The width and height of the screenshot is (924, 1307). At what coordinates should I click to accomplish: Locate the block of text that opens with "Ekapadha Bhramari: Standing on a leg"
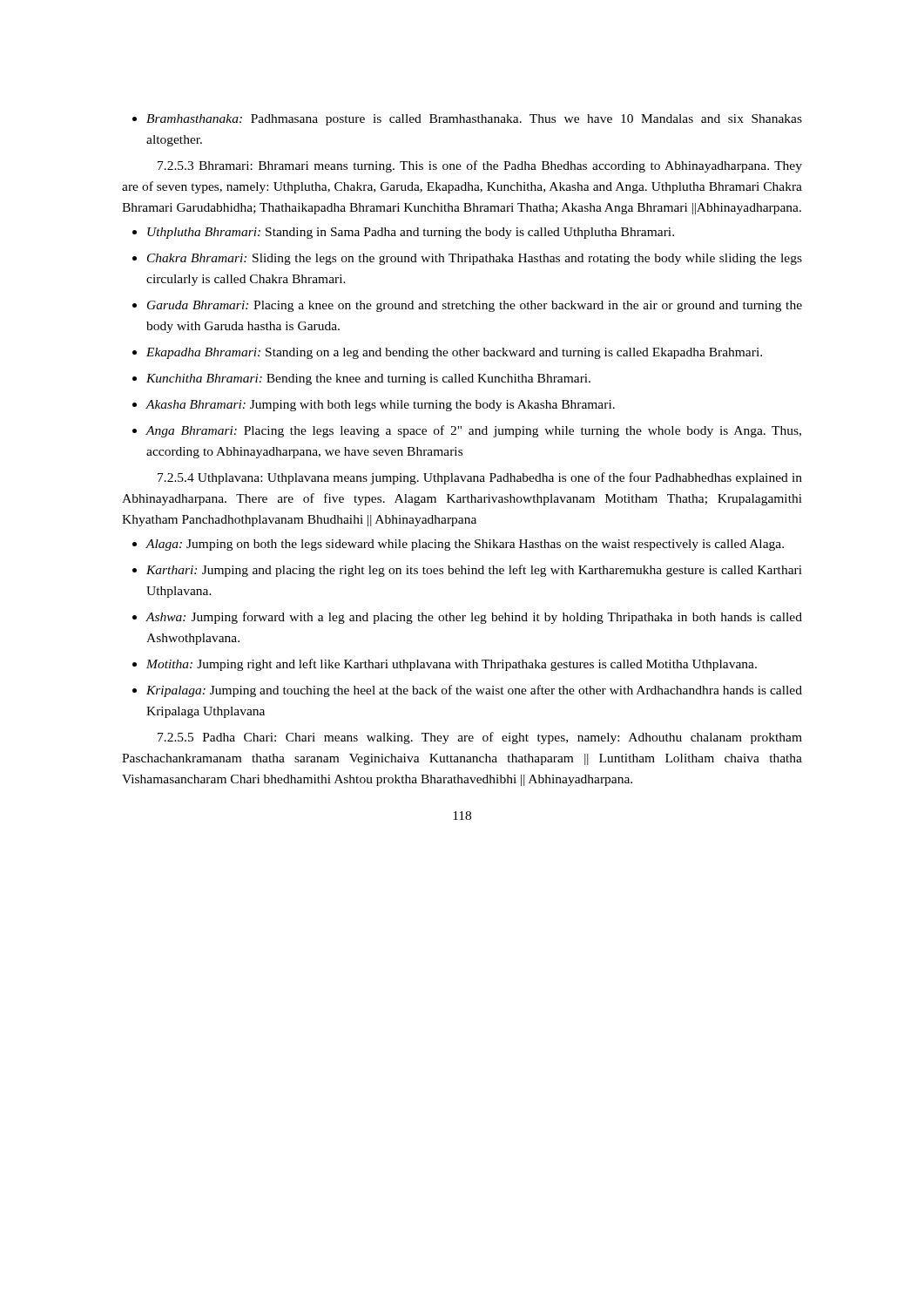462,352
